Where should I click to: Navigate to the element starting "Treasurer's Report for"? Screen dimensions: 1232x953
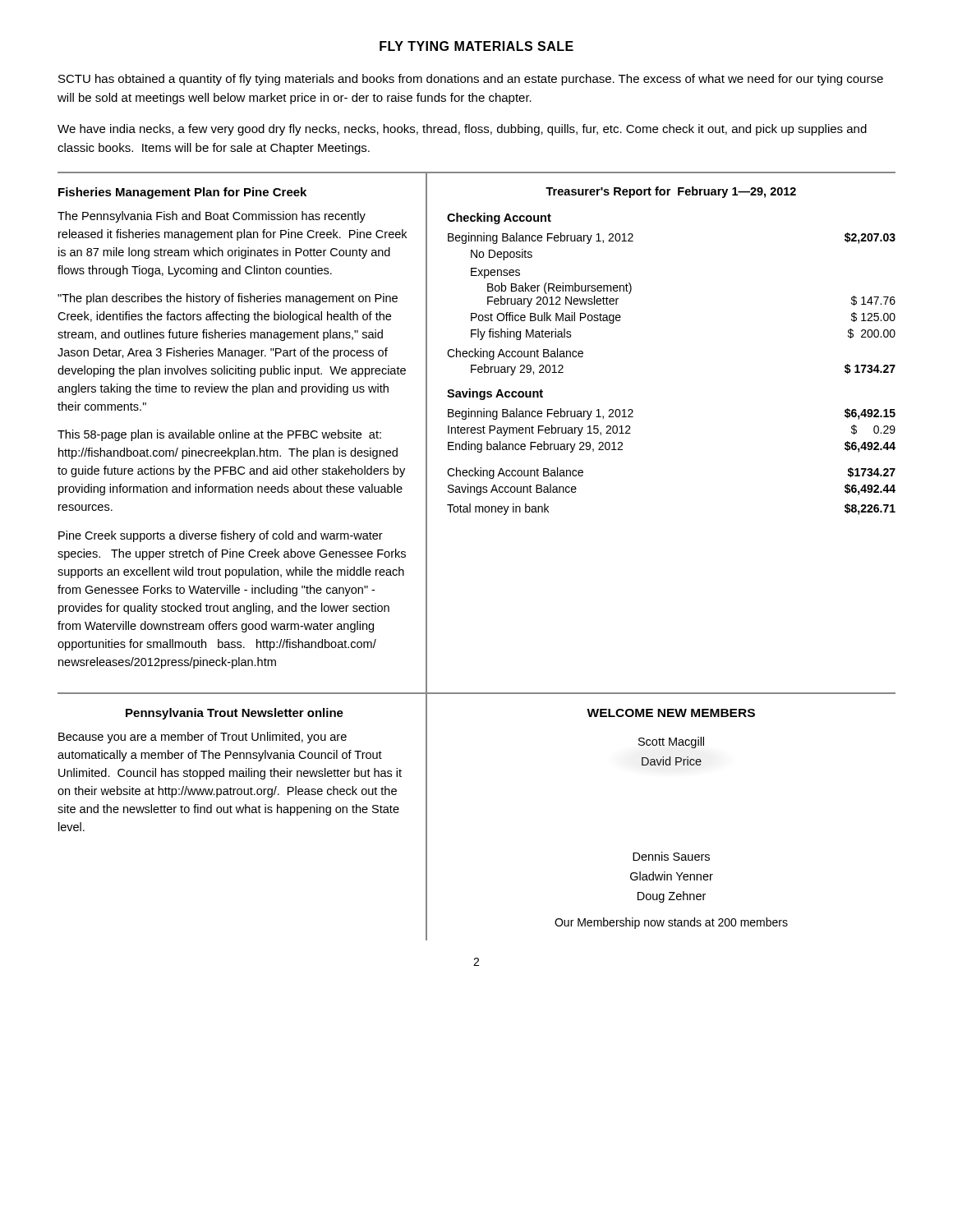(x=671, y=191)
